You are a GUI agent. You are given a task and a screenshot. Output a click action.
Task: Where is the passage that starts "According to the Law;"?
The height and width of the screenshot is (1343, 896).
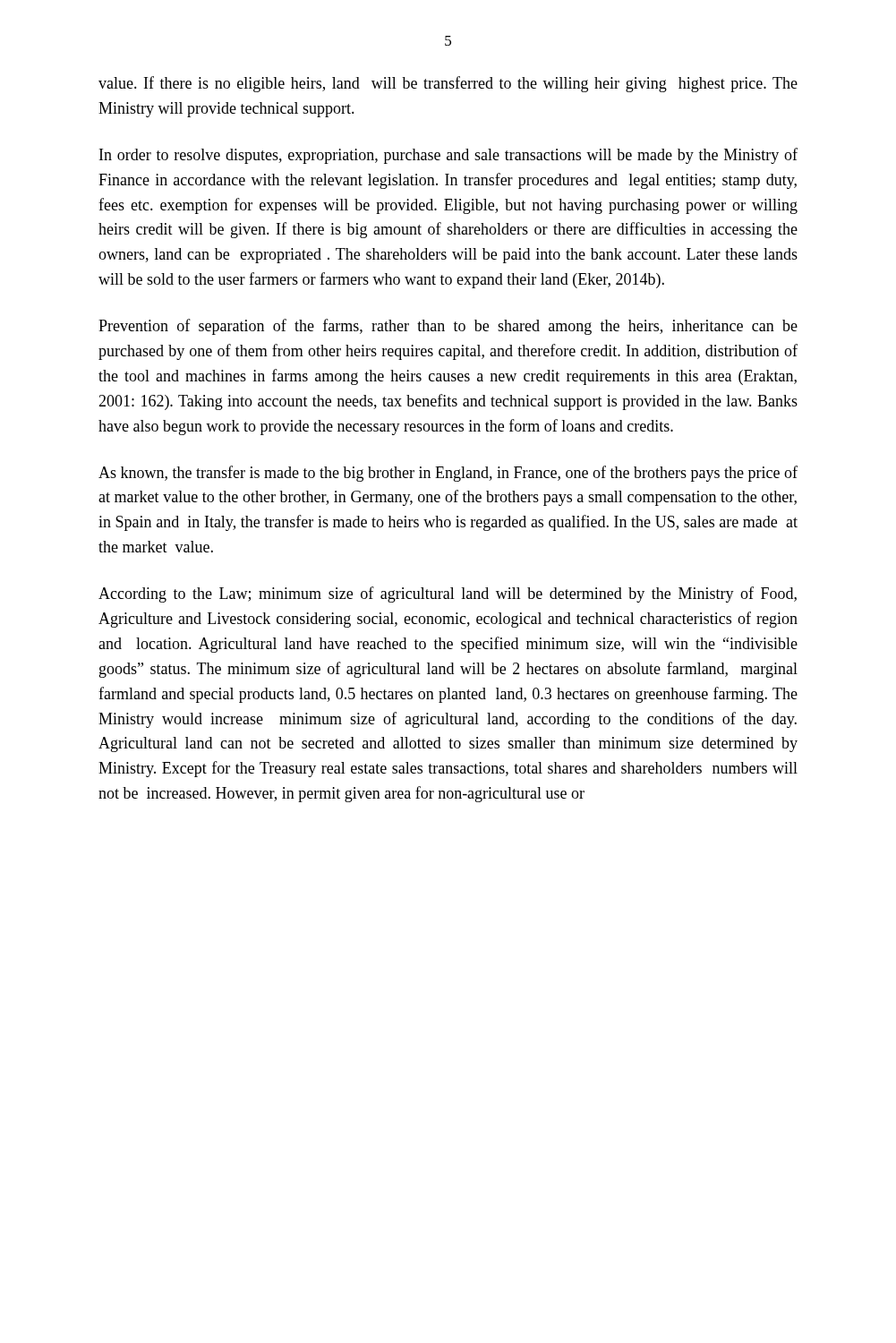point(448,694)
